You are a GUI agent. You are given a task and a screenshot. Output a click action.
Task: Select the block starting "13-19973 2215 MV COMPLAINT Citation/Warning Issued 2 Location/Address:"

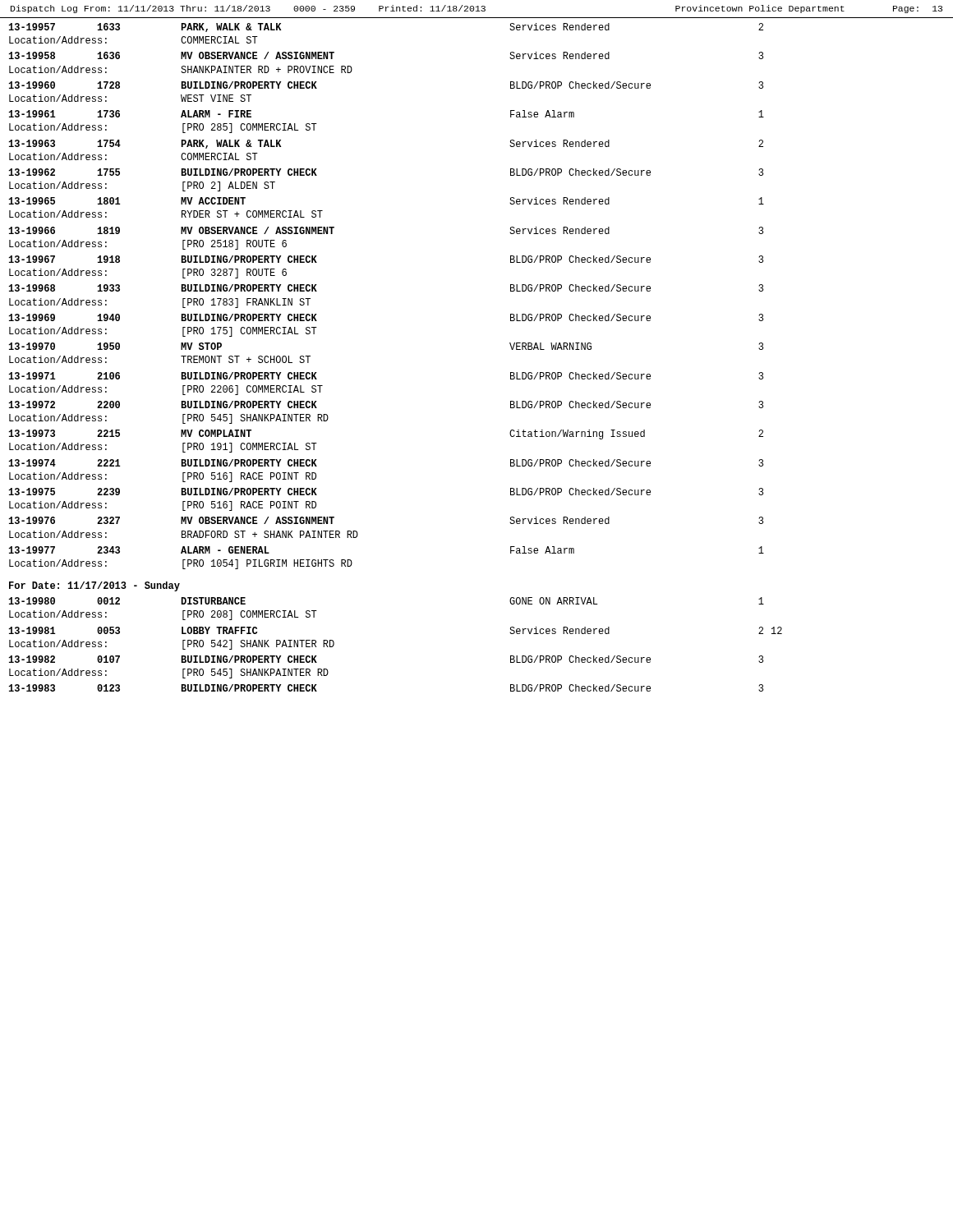click(28, 434)
